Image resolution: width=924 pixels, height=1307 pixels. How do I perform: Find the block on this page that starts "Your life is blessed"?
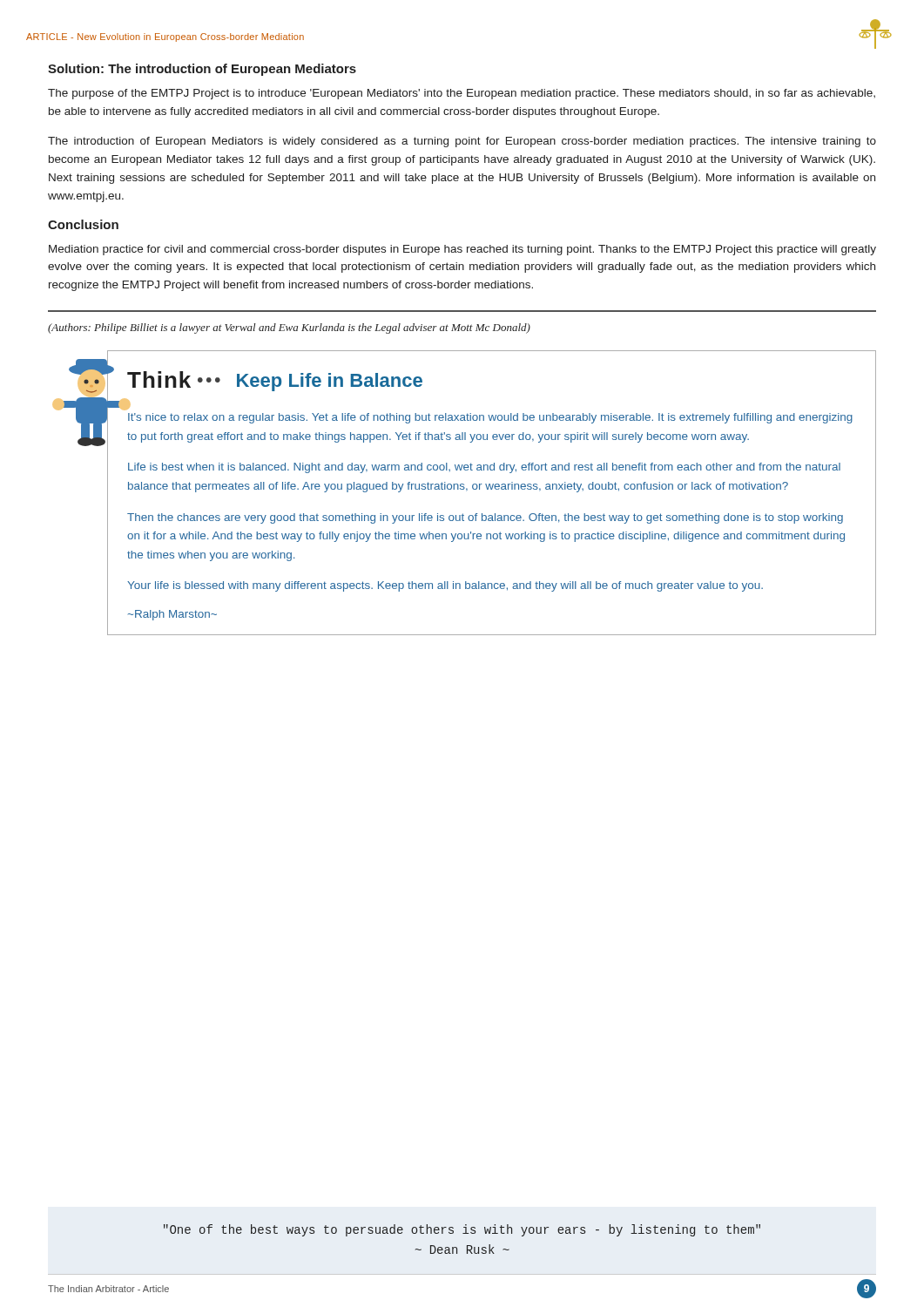[x=445, y=586]
